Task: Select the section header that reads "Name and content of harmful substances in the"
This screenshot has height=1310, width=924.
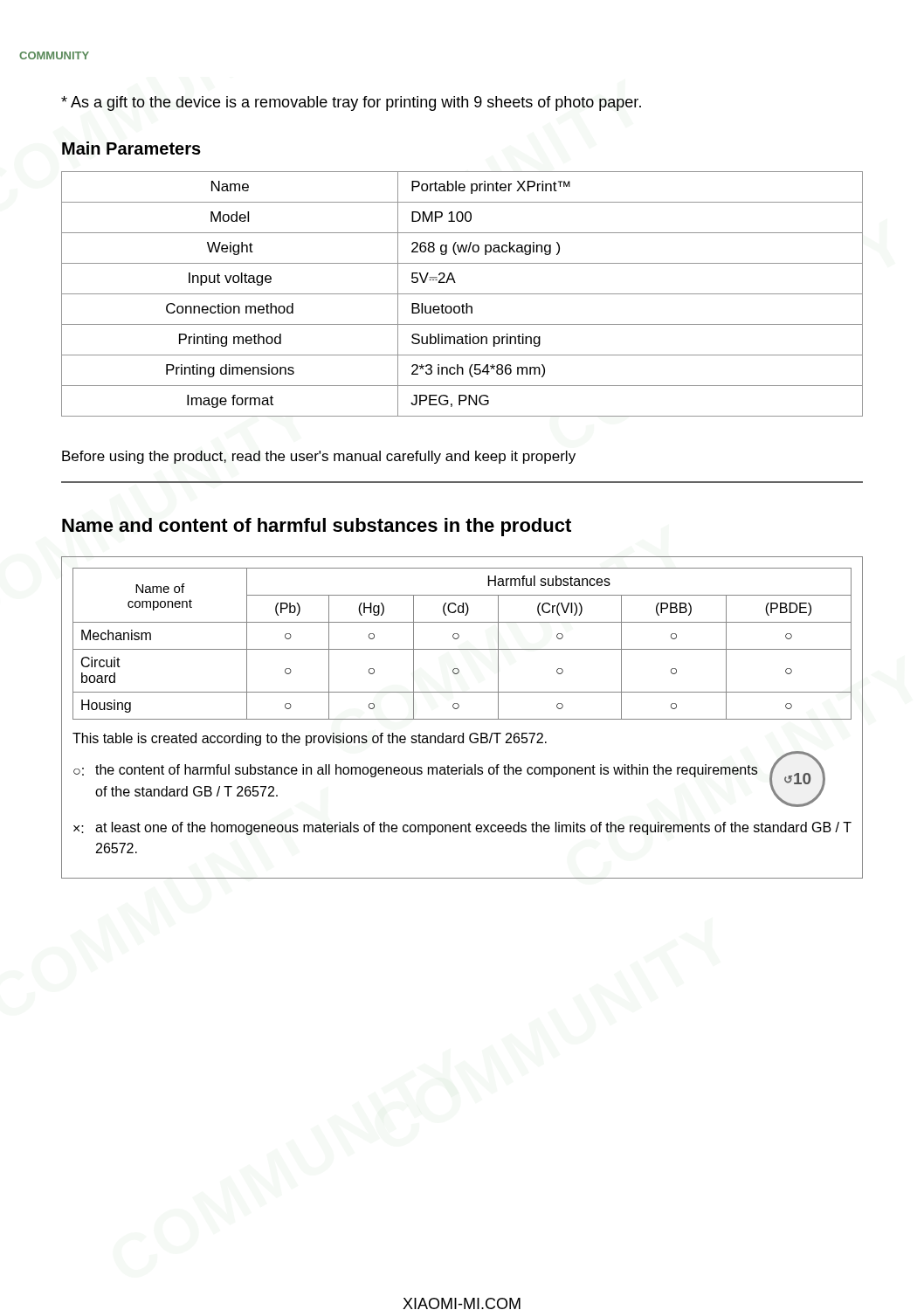Action: pos(316,525)
